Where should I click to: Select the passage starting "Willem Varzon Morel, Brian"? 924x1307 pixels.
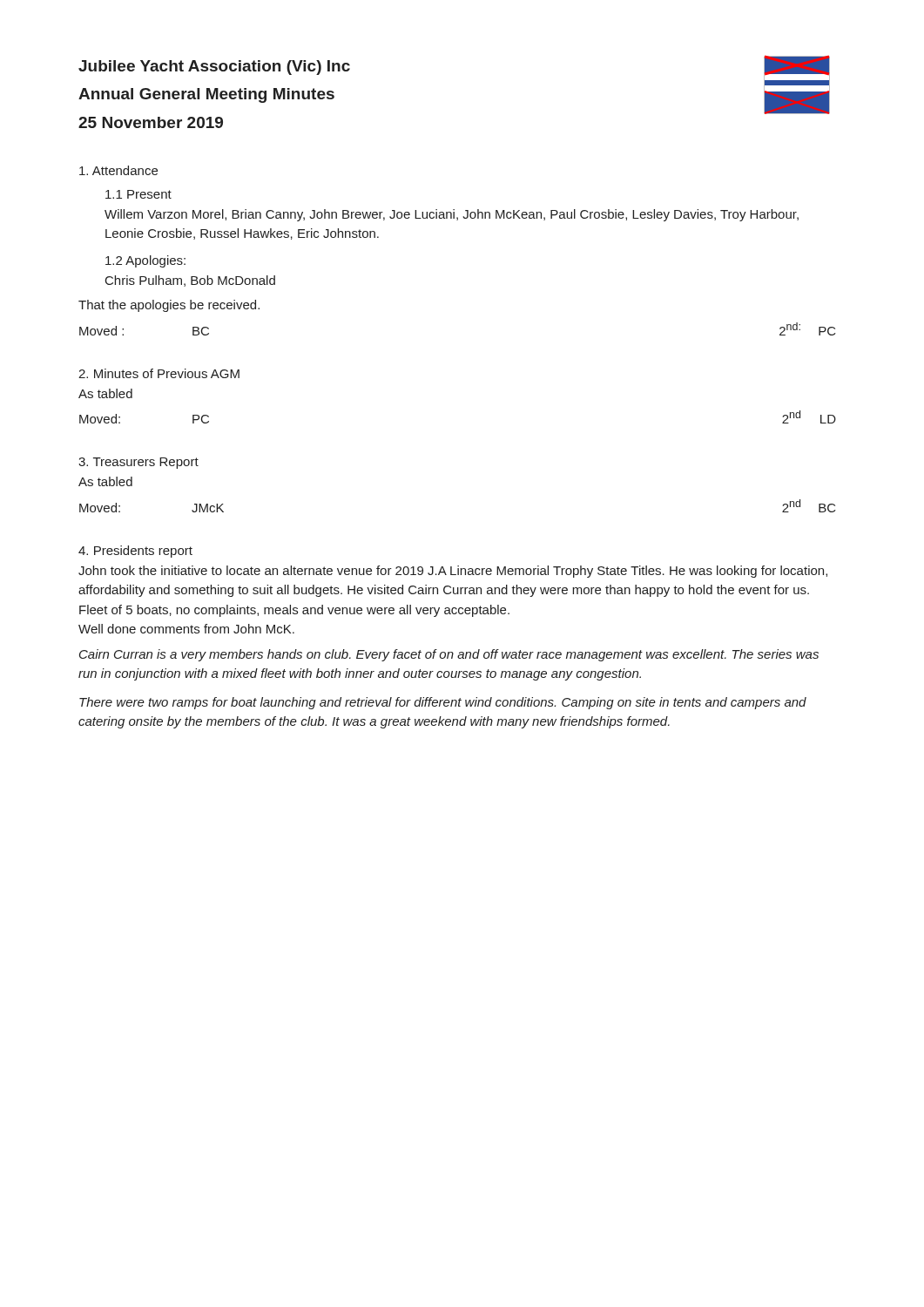(x=452, y=224)
